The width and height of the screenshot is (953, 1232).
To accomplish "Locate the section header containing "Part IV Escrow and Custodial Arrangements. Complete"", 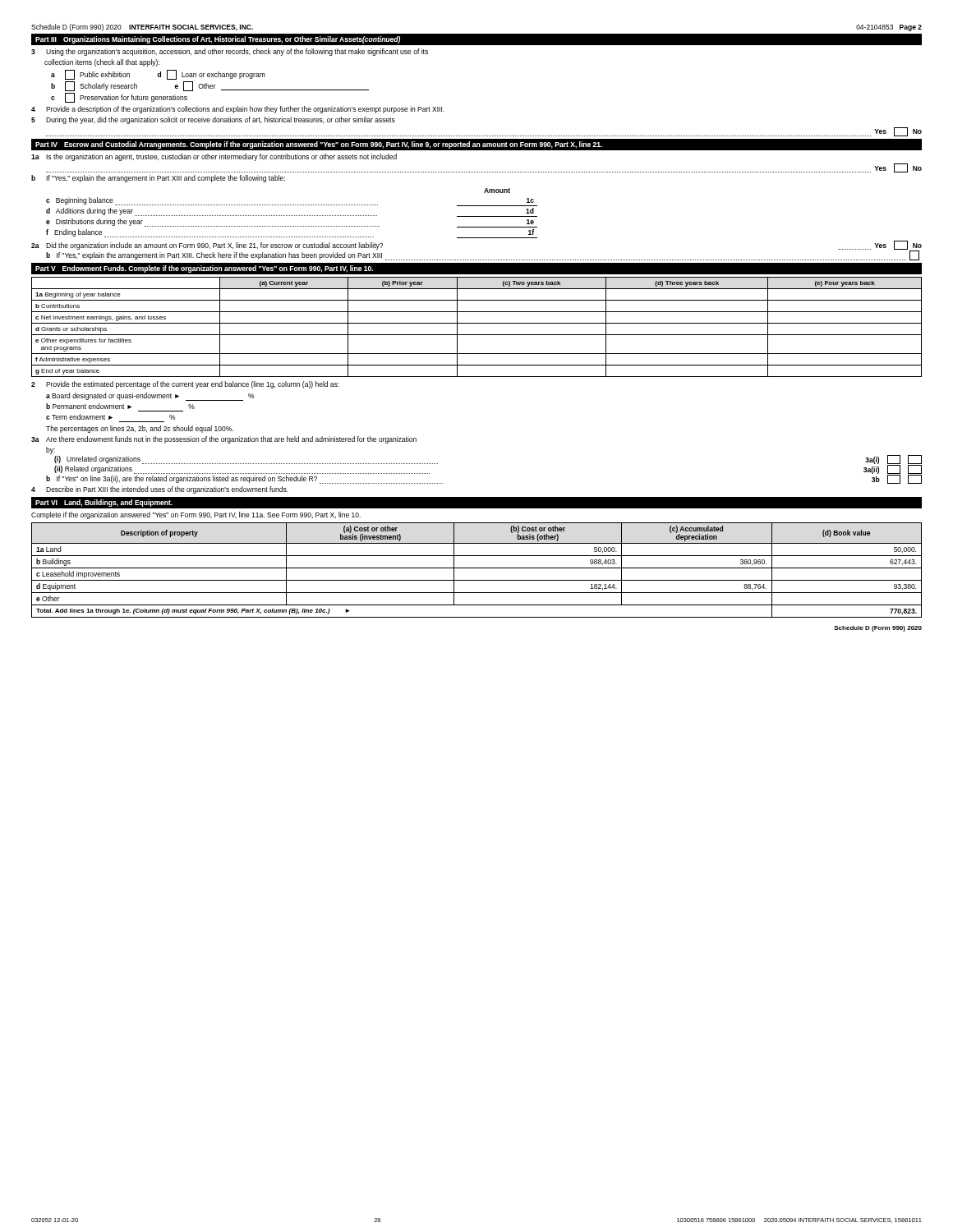I will point(476,144).
